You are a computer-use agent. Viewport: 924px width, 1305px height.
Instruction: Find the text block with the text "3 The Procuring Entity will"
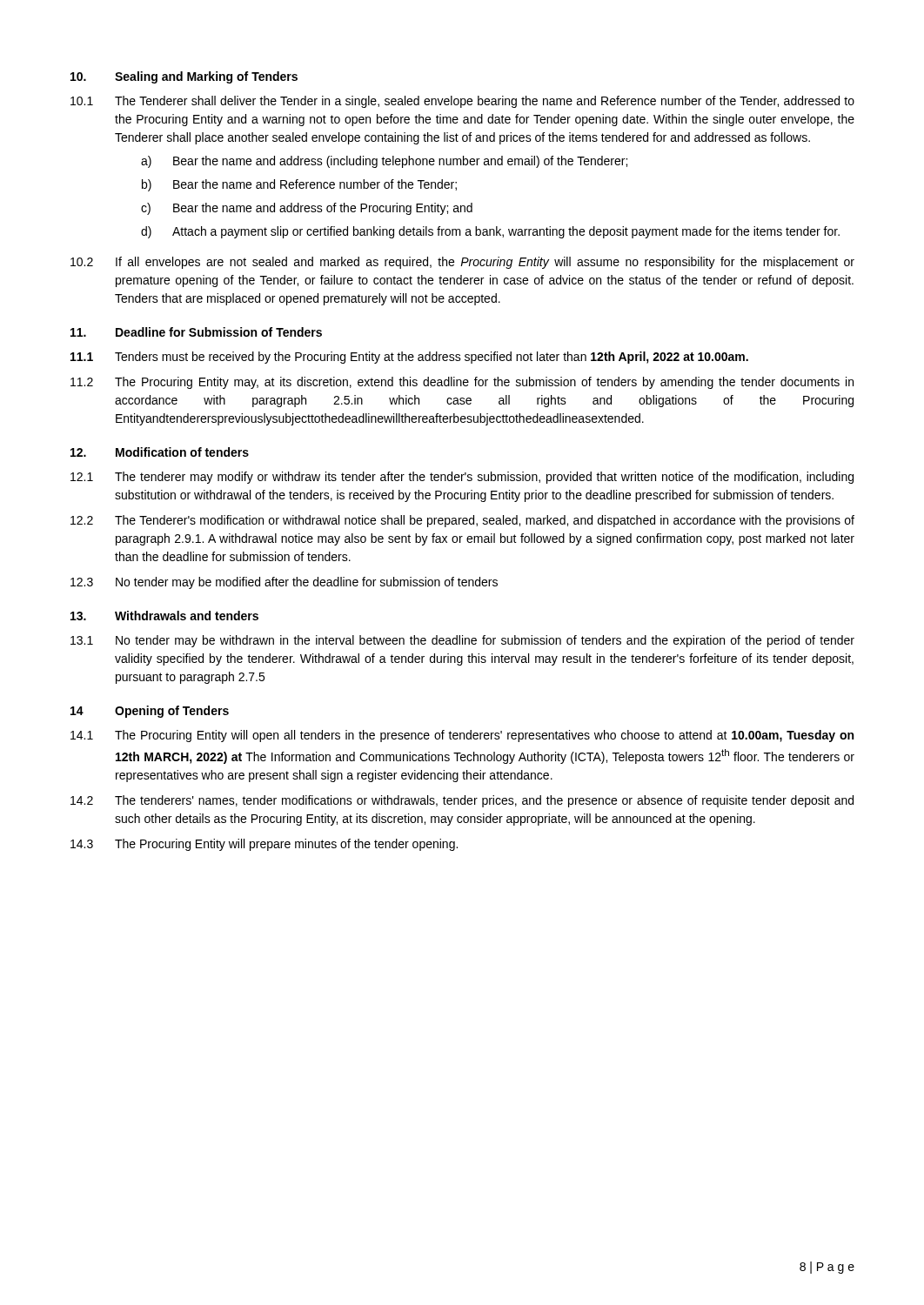click(462, 844)
